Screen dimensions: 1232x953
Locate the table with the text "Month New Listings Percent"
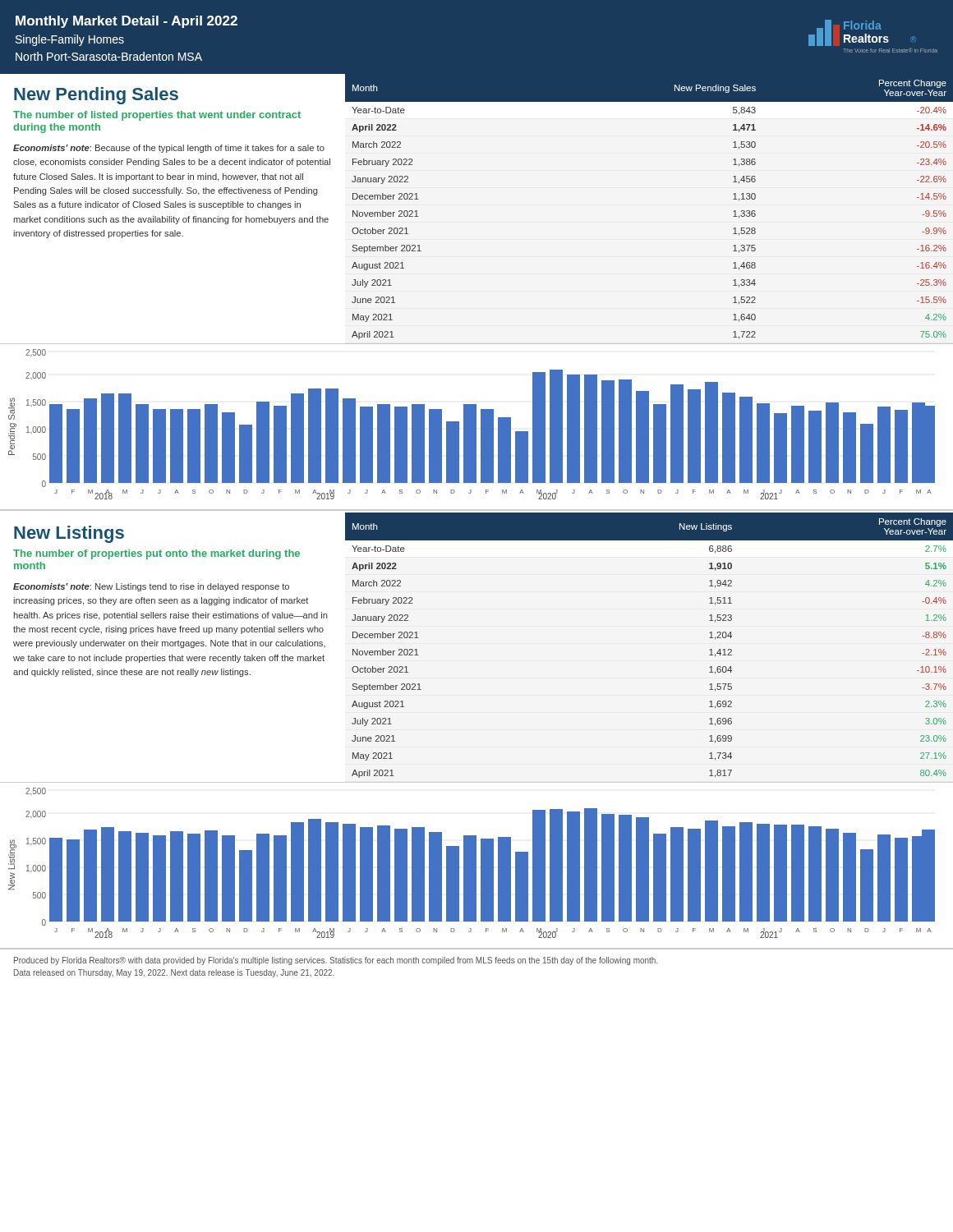point(649,647)
